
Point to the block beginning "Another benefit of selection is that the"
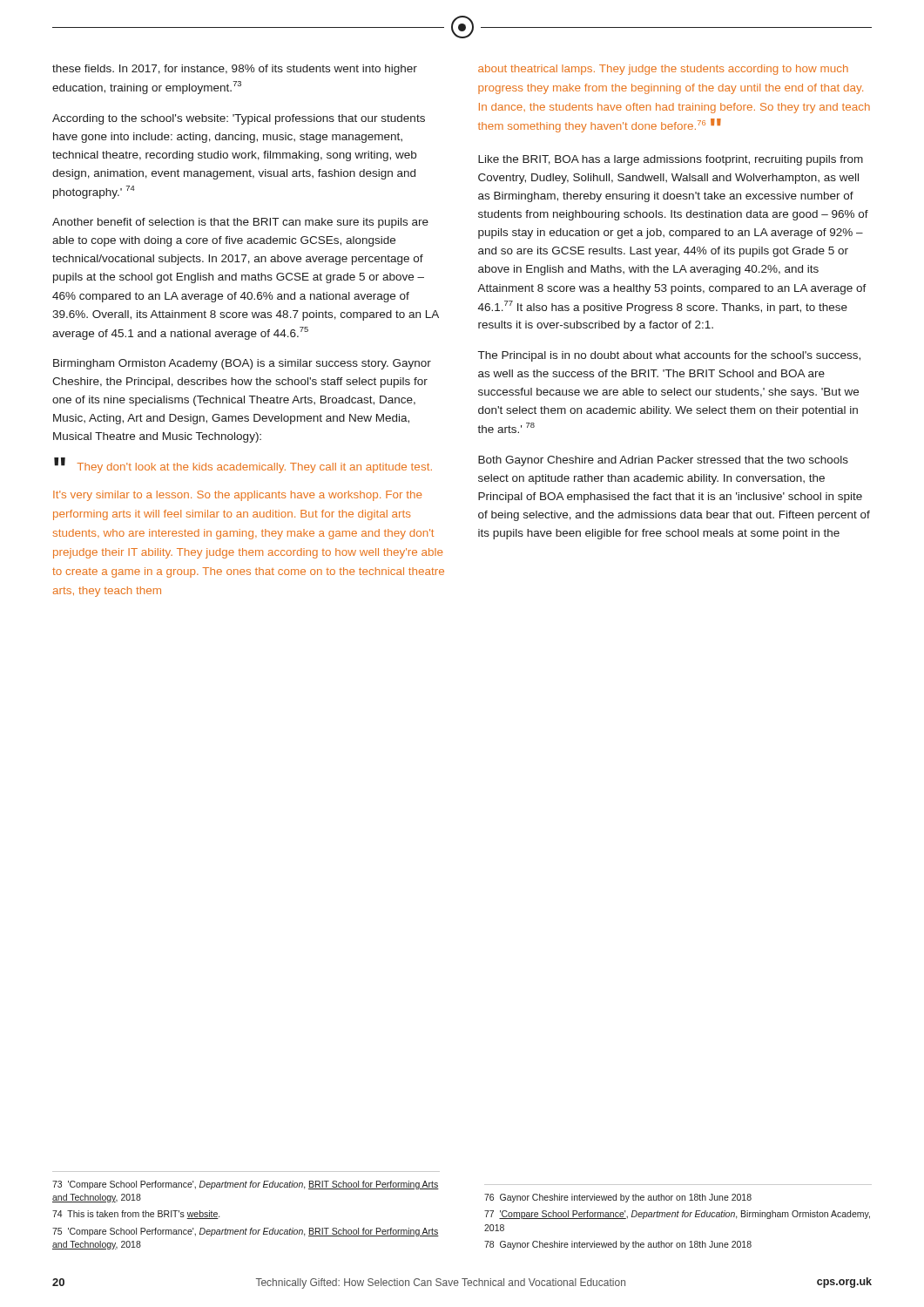click(x=245, y=277)
